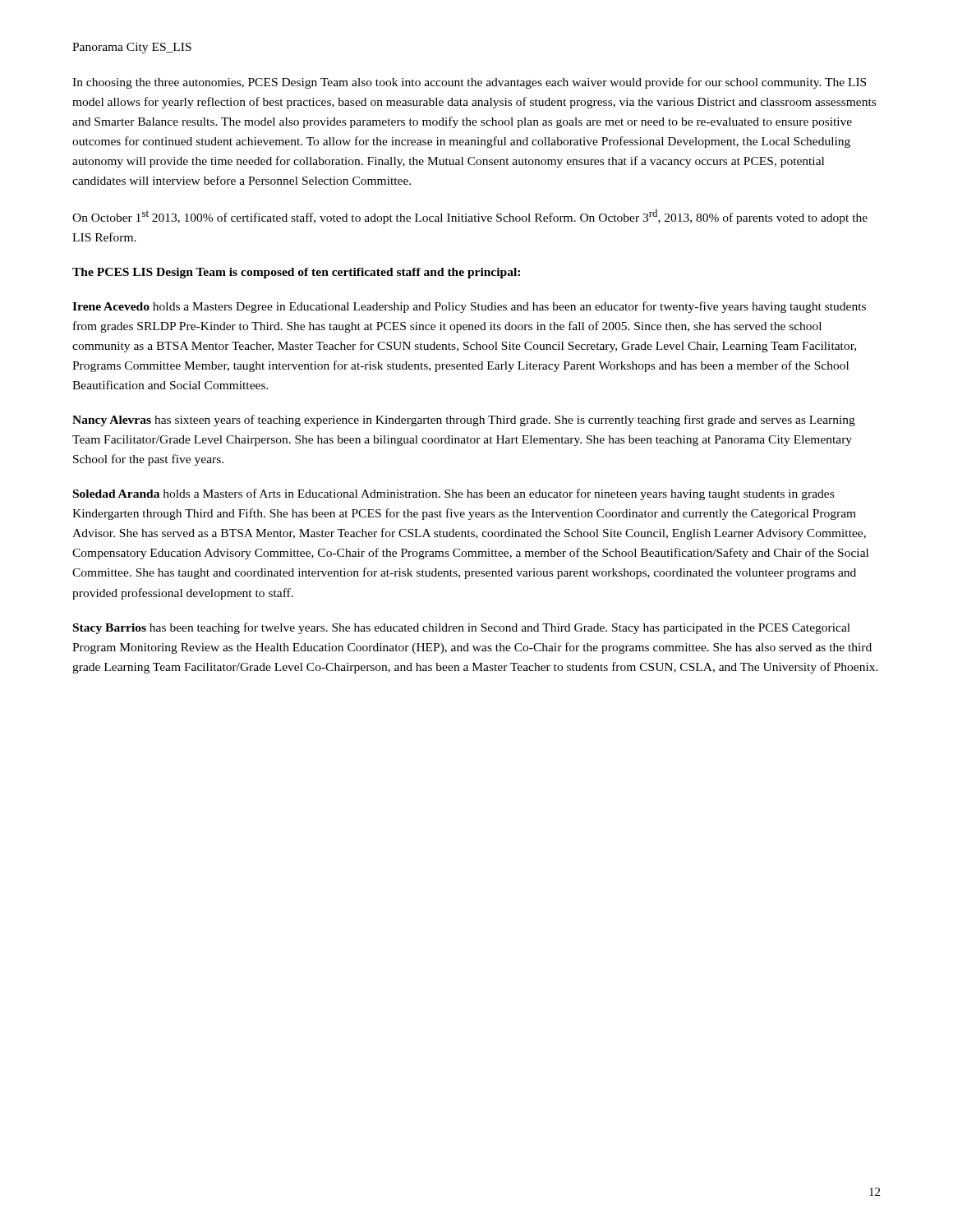Click the passage that begins "Soledad Aranda holds a Masters"
Viewport: 953px width, 1232px height.
pos(471,543)
